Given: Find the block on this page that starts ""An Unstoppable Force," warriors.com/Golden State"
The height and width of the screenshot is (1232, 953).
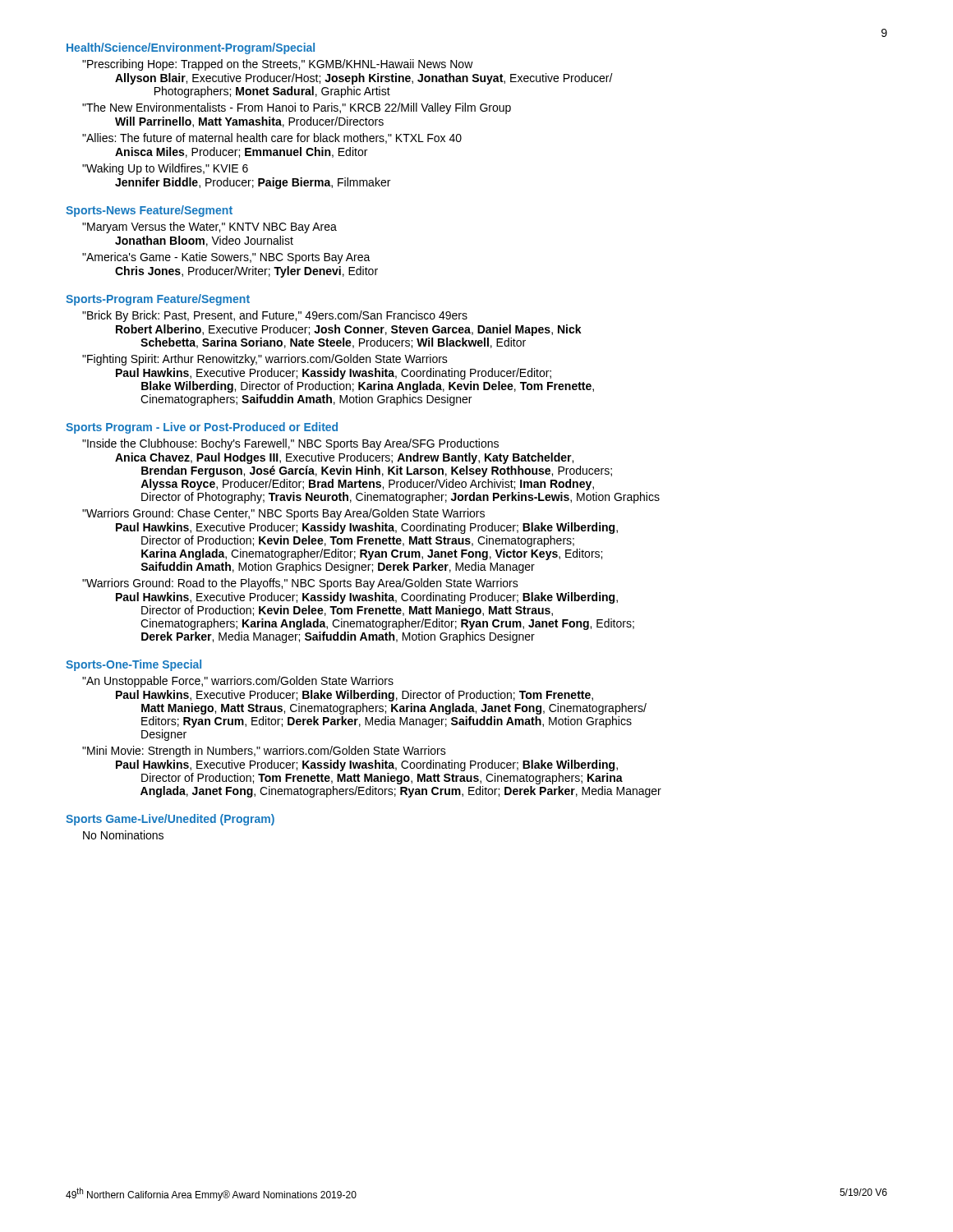Looking at the screenshot, I should [485, 708].
